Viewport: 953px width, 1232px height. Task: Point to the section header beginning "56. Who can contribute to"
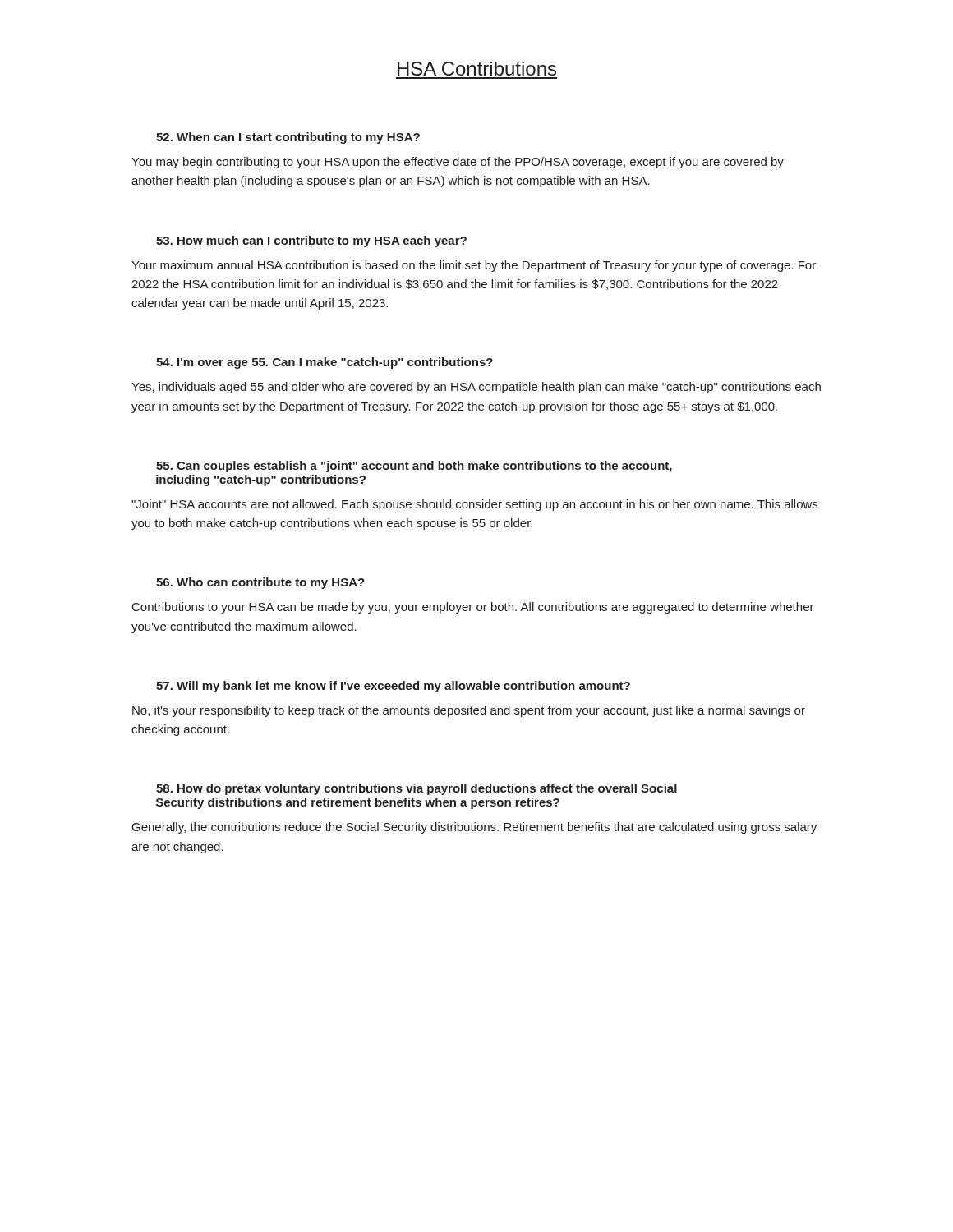[x=261, y=582]
